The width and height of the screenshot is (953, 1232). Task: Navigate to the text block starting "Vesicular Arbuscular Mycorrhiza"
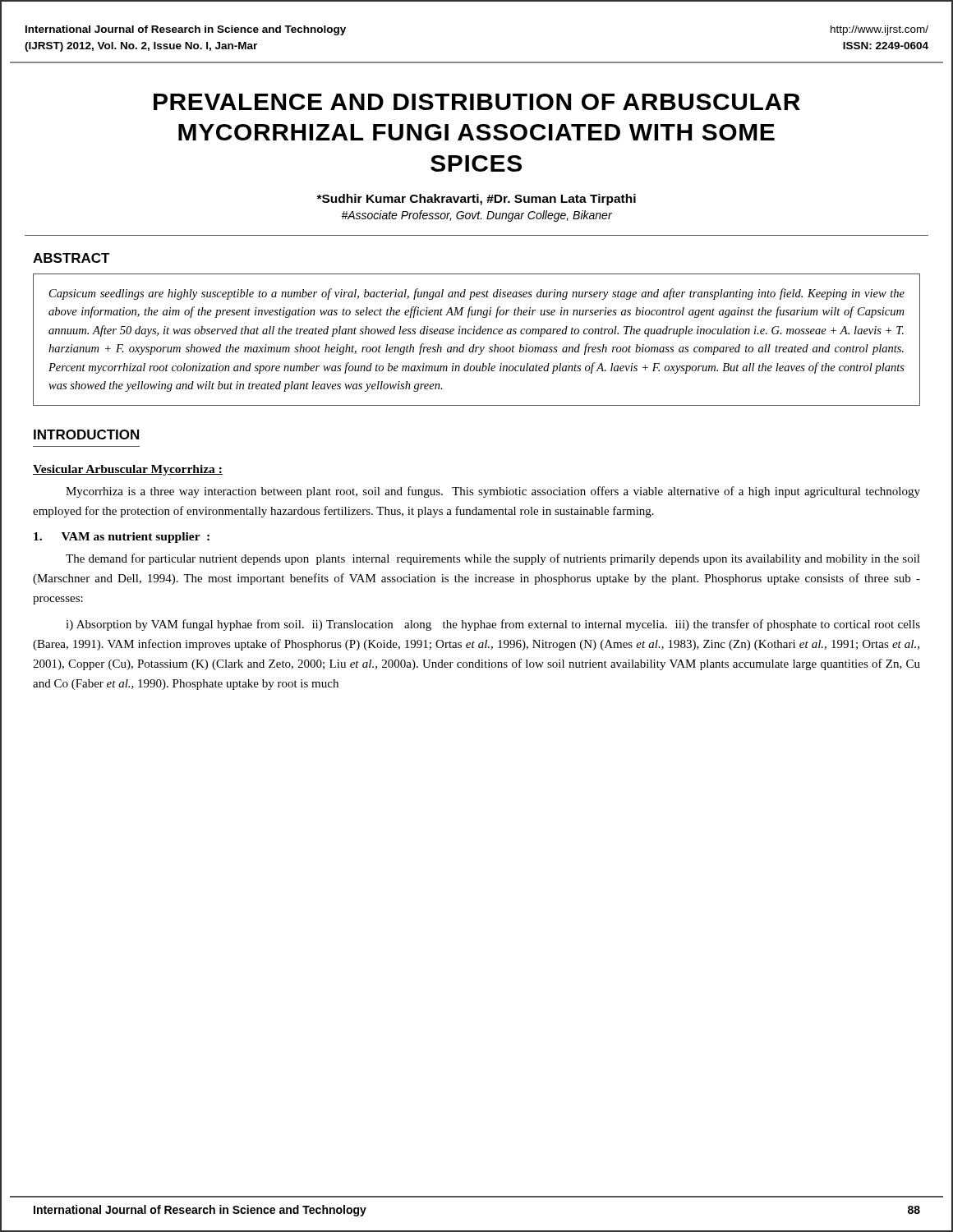[128, 468]
